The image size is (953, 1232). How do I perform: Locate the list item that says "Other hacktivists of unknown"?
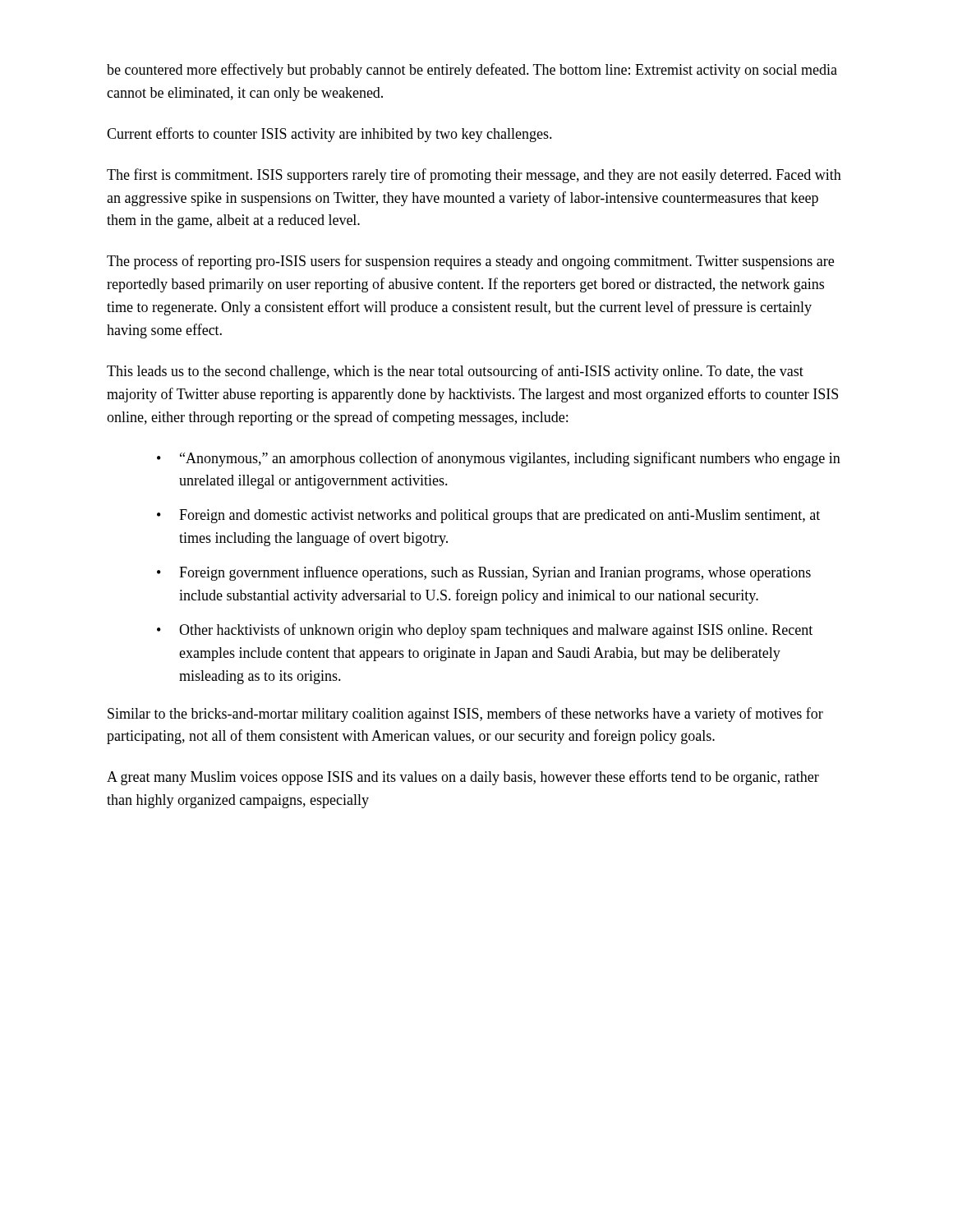pos(496,653)
